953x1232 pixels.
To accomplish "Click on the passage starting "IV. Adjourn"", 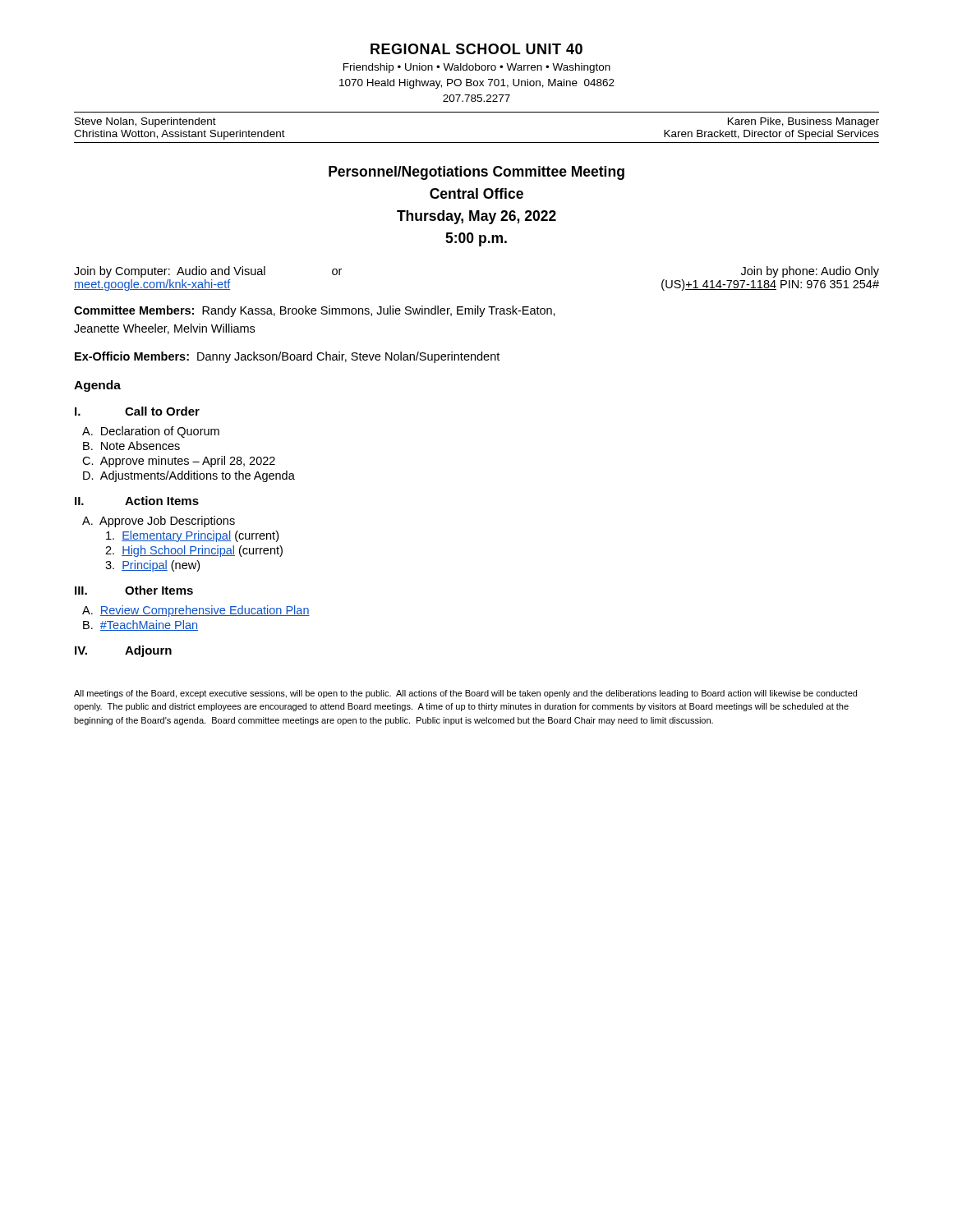I will (x=123, y=651).
